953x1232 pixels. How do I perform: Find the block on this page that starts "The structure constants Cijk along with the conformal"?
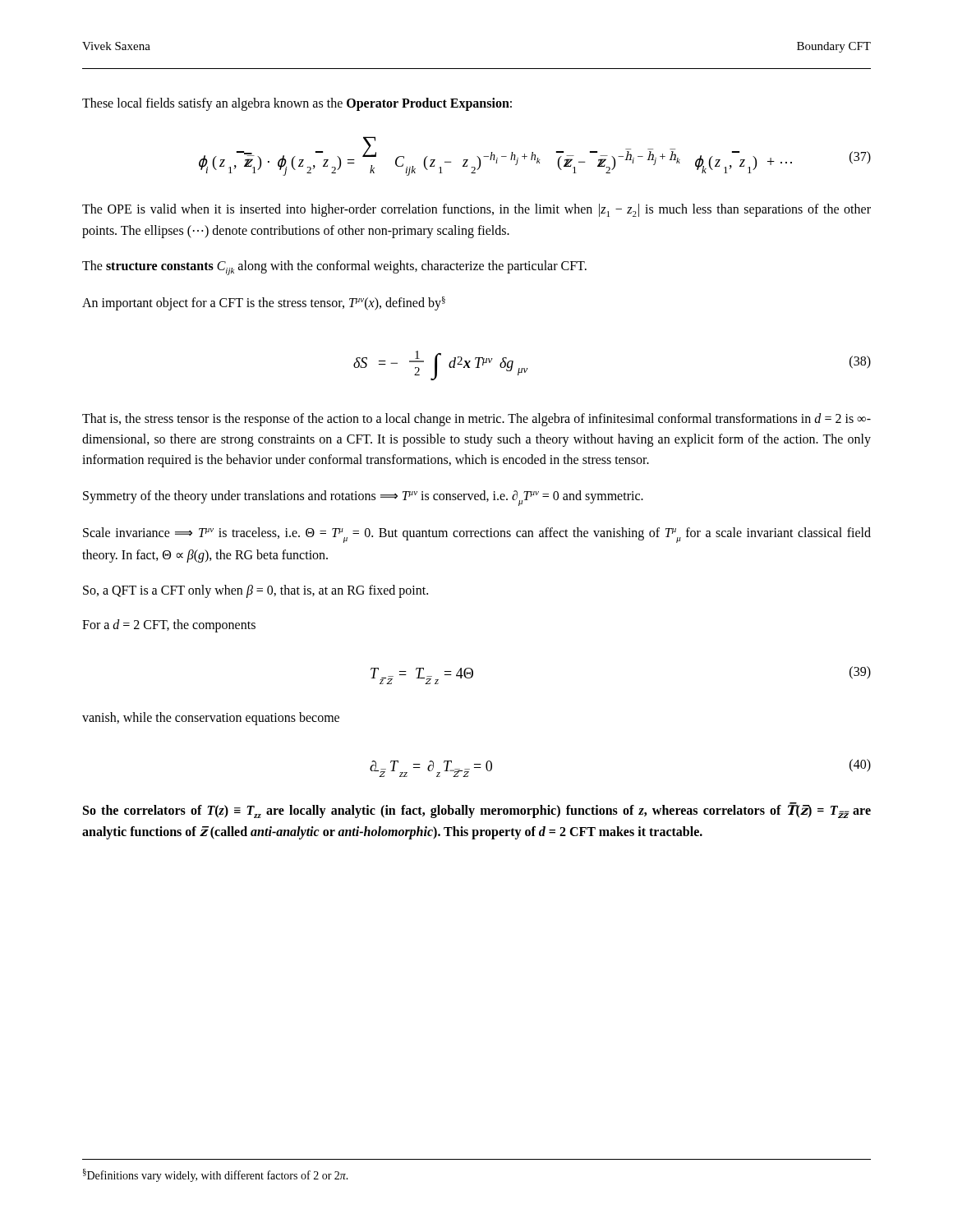point(476,267)
